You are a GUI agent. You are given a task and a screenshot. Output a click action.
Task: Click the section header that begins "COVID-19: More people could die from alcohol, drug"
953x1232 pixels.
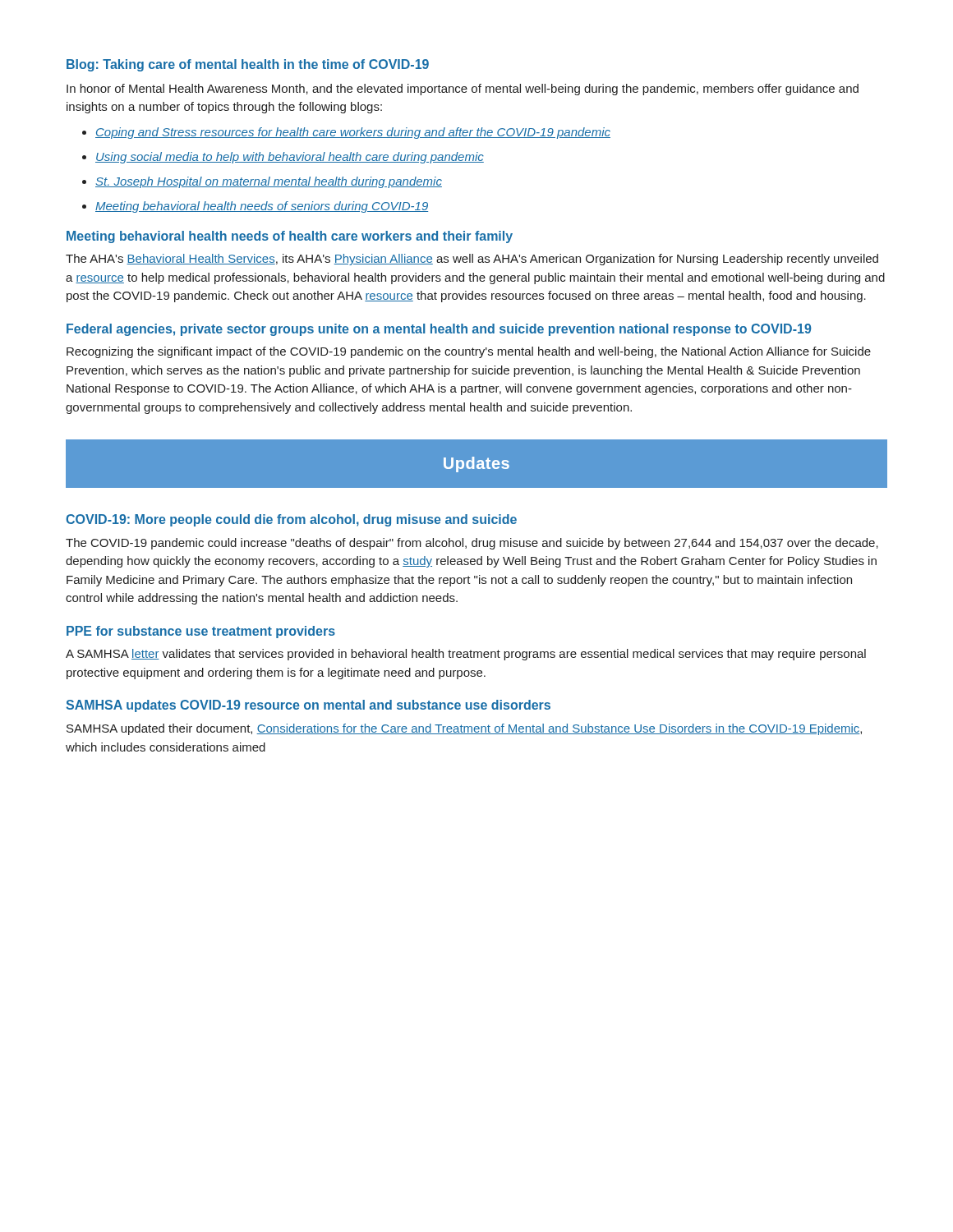tap(291, 520)
